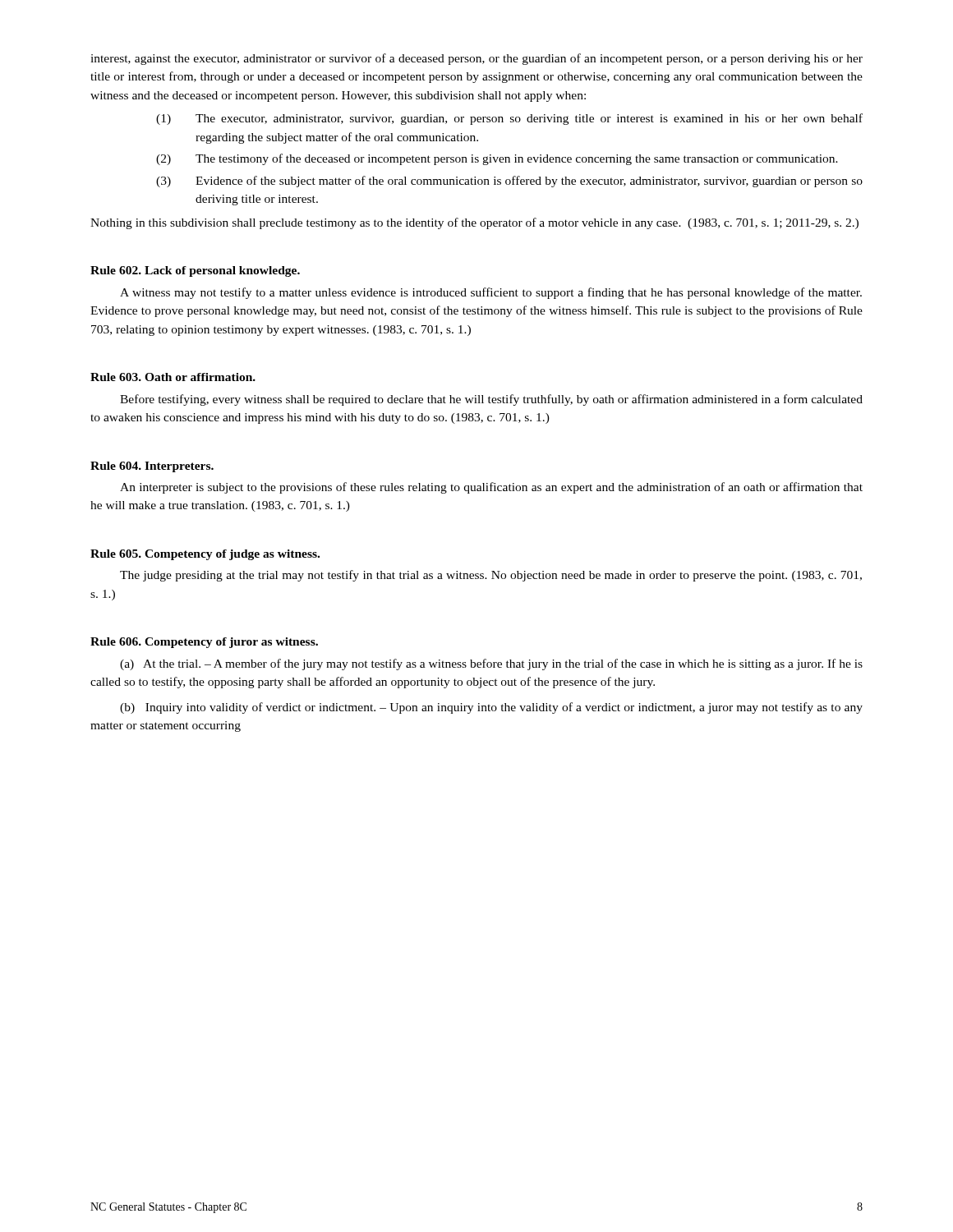Locate the block of text that opens with "Nothing in this"
Screen dimensions: 1232x953
[475, 222]
